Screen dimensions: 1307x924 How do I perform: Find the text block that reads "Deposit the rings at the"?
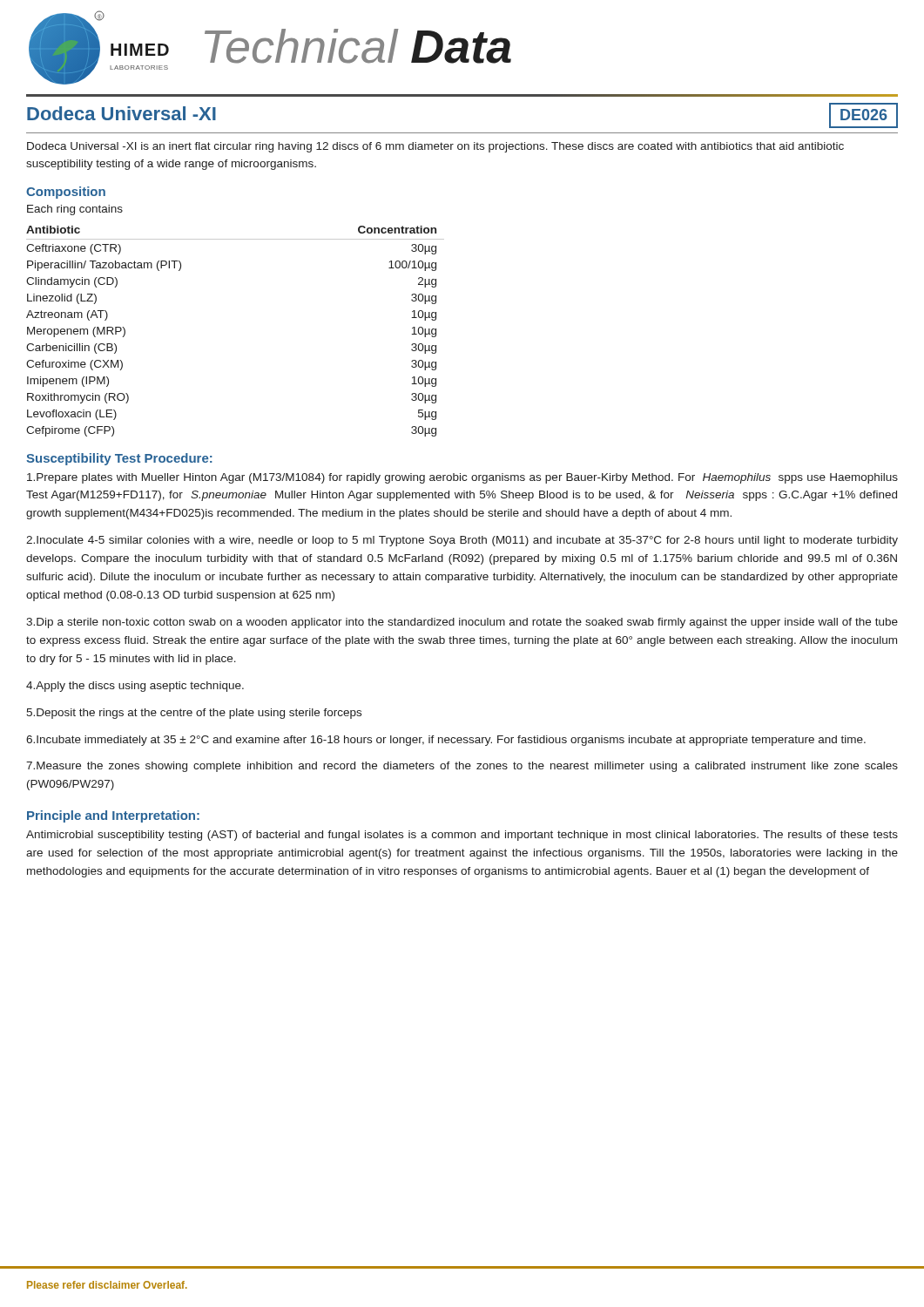194,712
